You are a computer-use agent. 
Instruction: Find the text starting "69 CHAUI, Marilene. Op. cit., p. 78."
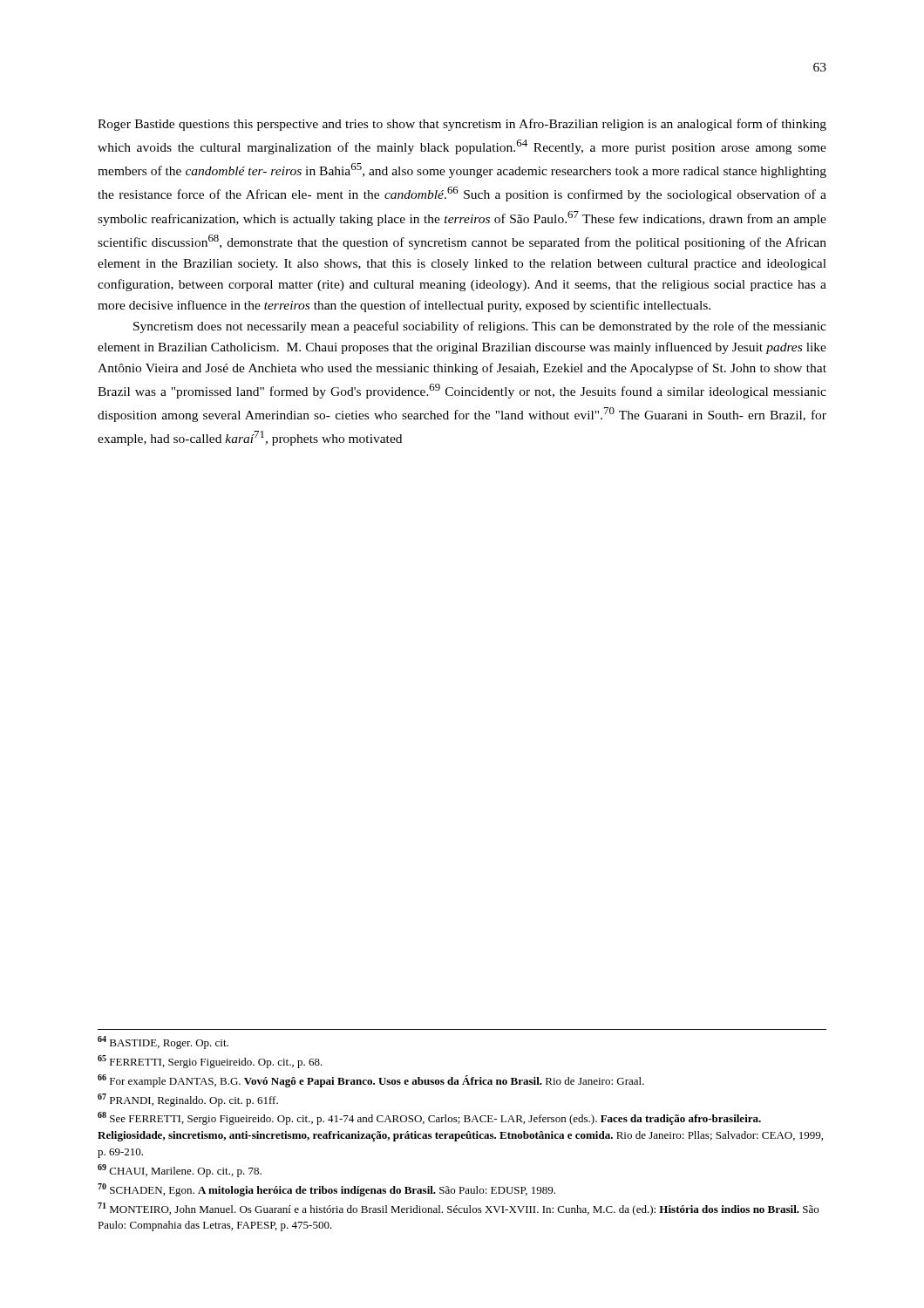coord(180,1170)
